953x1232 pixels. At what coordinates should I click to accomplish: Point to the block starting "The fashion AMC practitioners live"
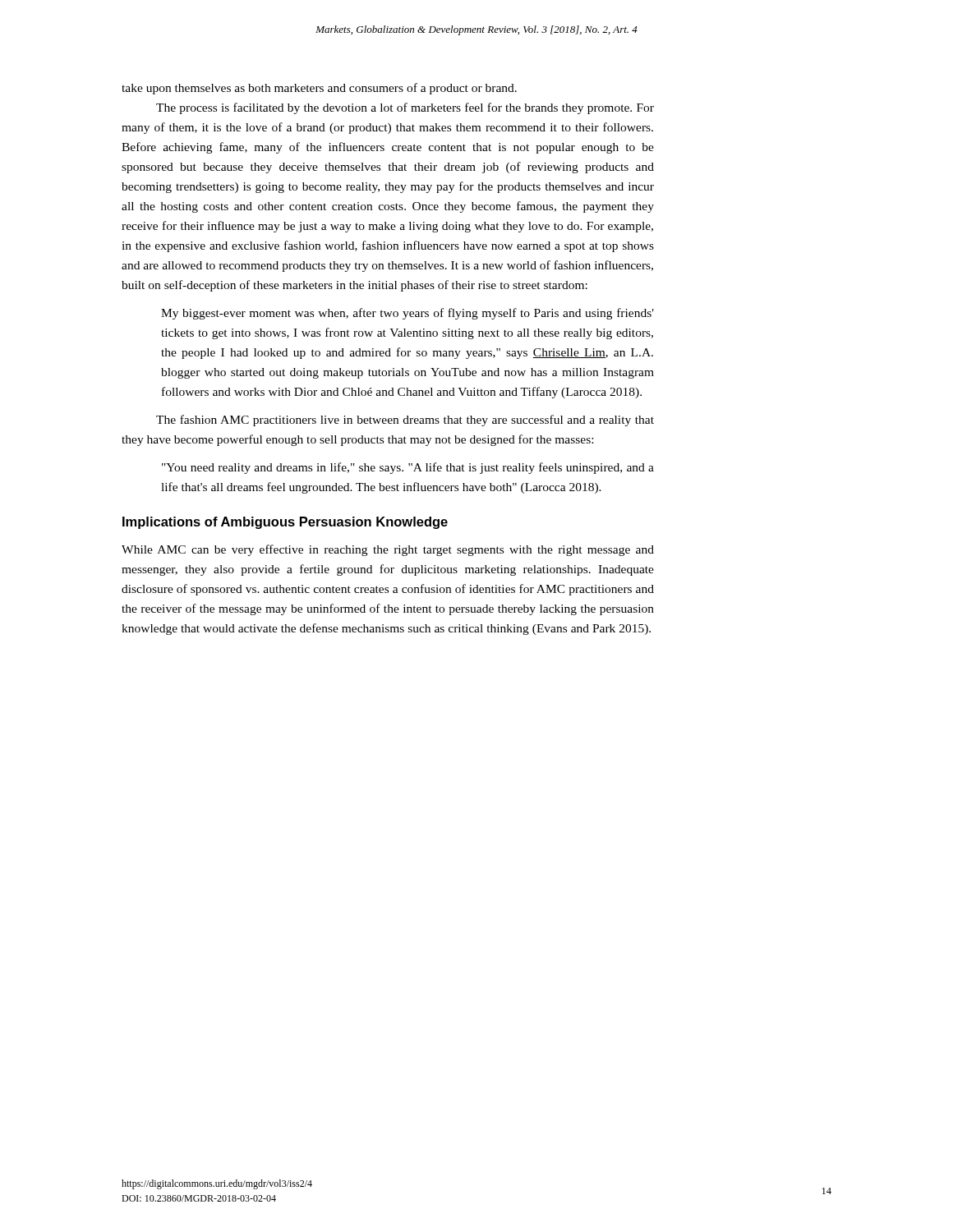(388, 430)
